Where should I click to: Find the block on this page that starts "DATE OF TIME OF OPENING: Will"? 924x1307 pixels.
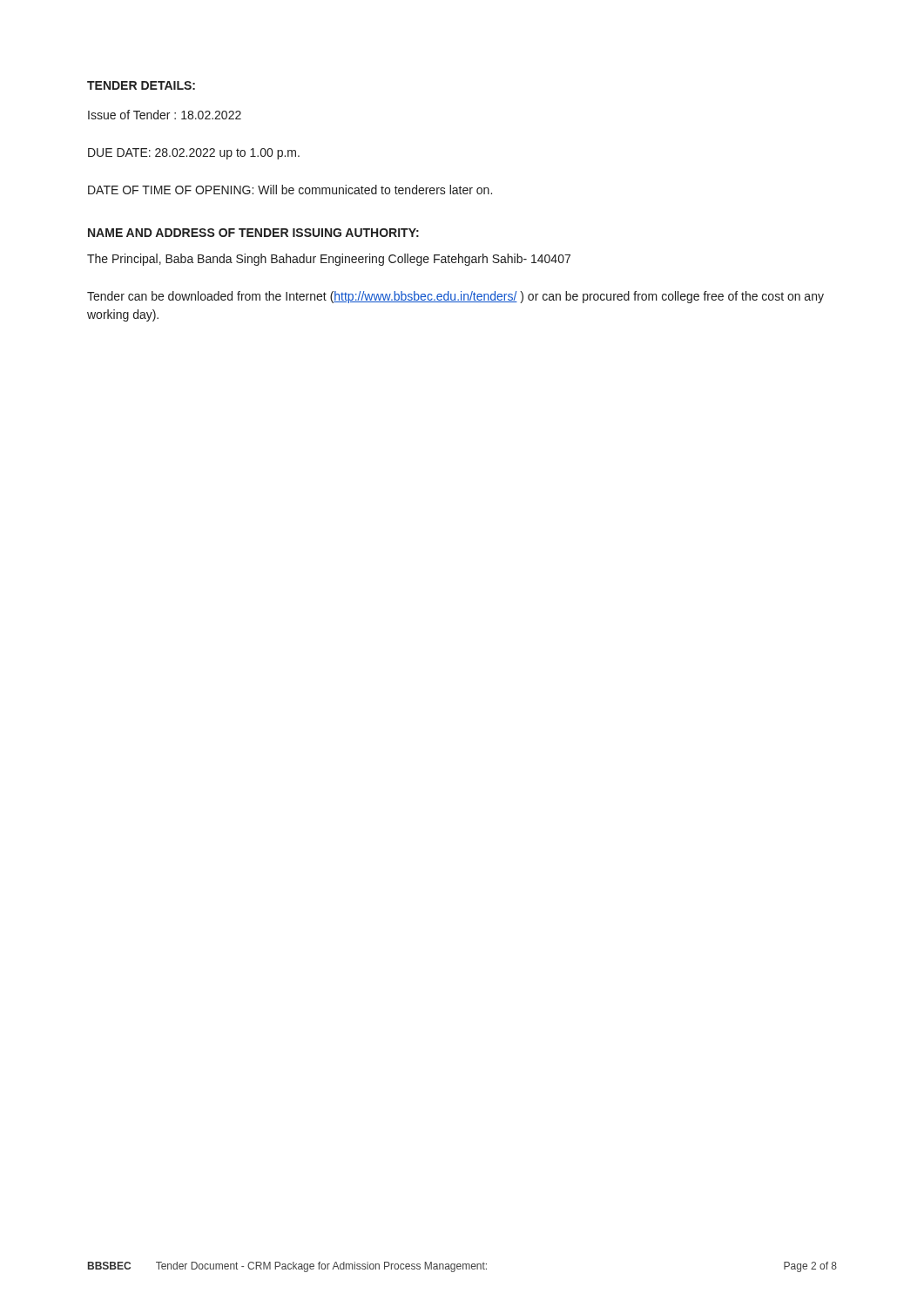click(x=290, y=190)
